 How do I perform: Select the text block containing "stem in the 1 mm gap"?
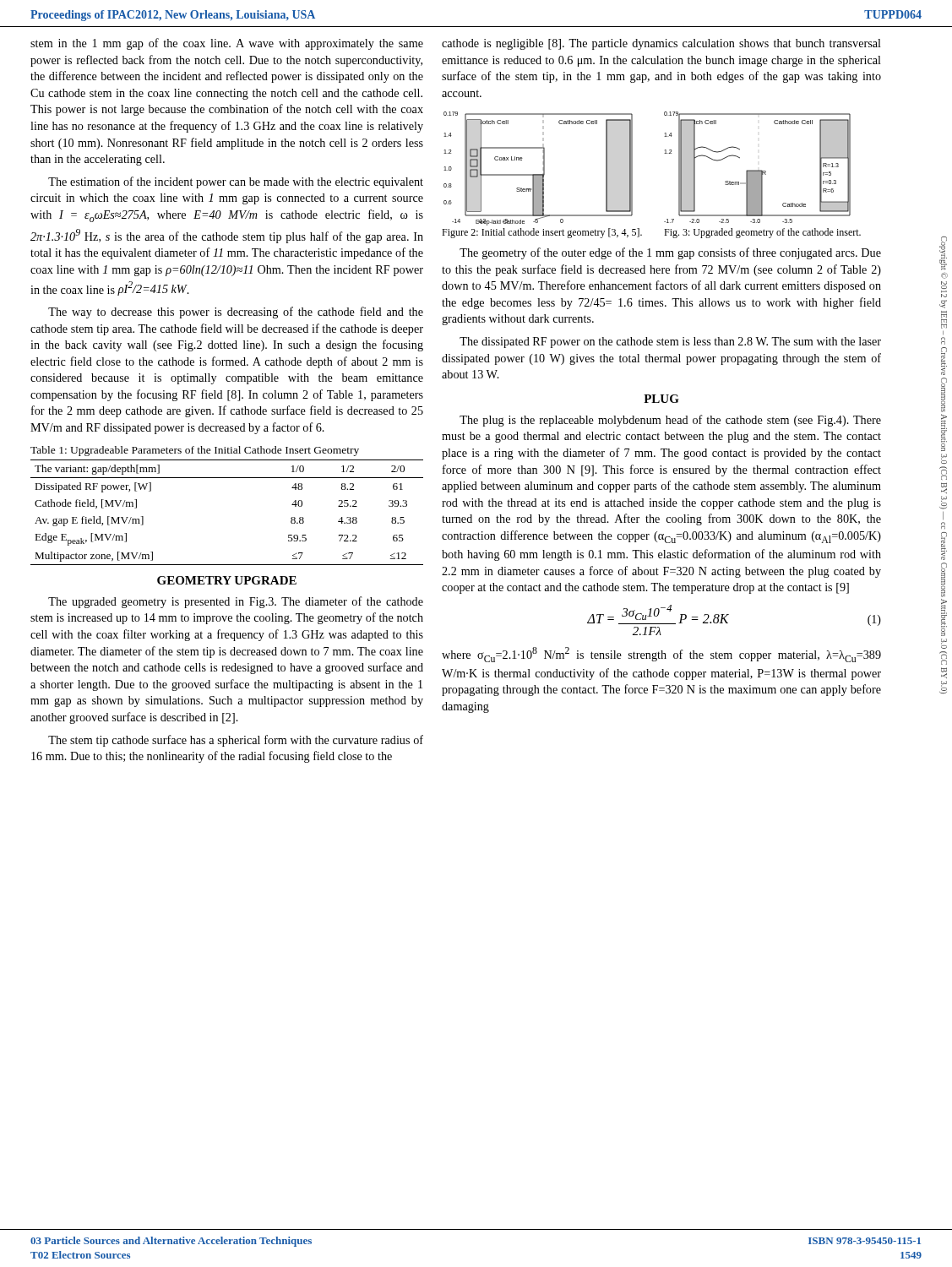[x=227, y=102]
